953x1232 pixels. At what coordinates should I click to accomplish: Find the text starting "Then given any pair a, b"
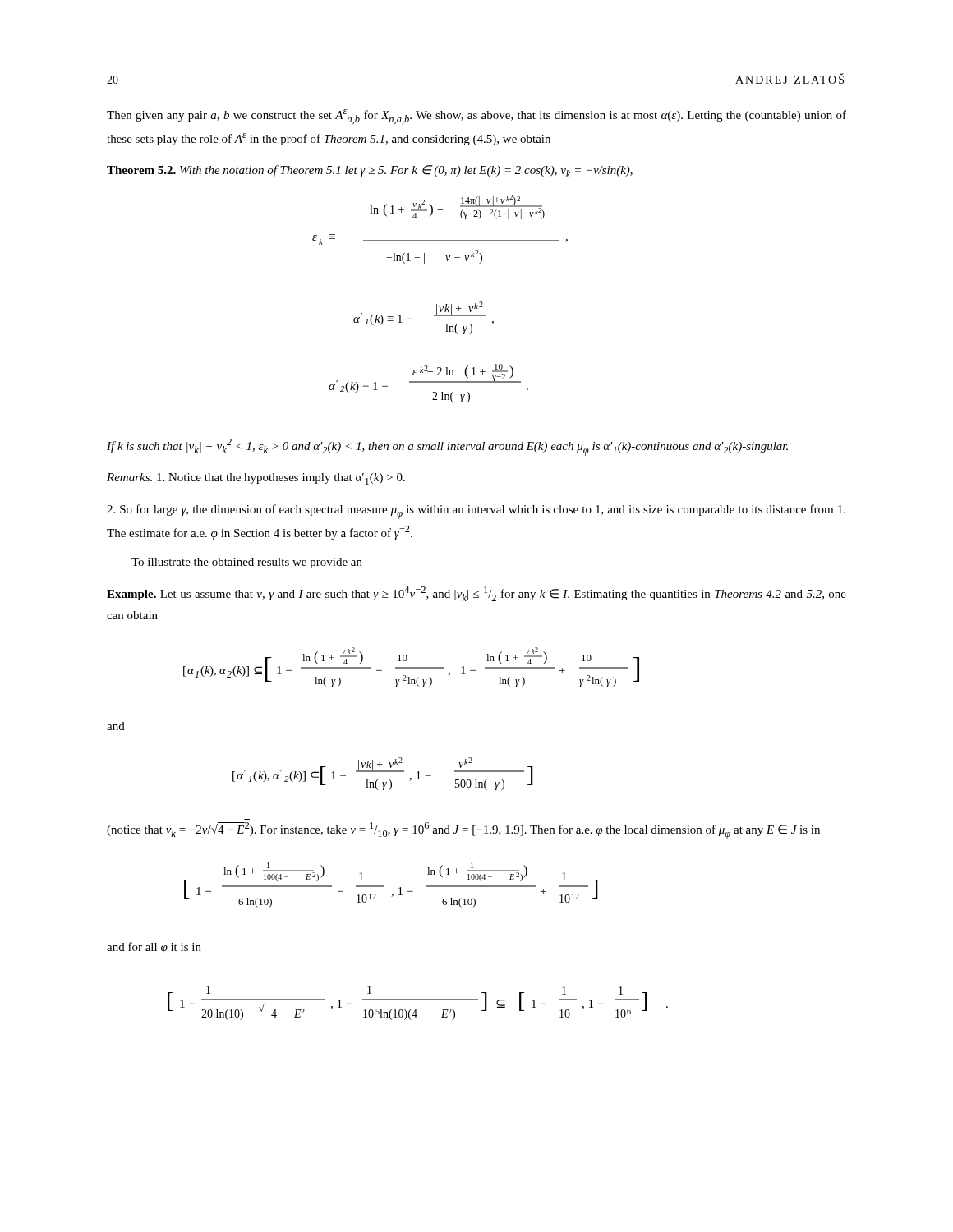pyautogui.click(x=476, y=126)
